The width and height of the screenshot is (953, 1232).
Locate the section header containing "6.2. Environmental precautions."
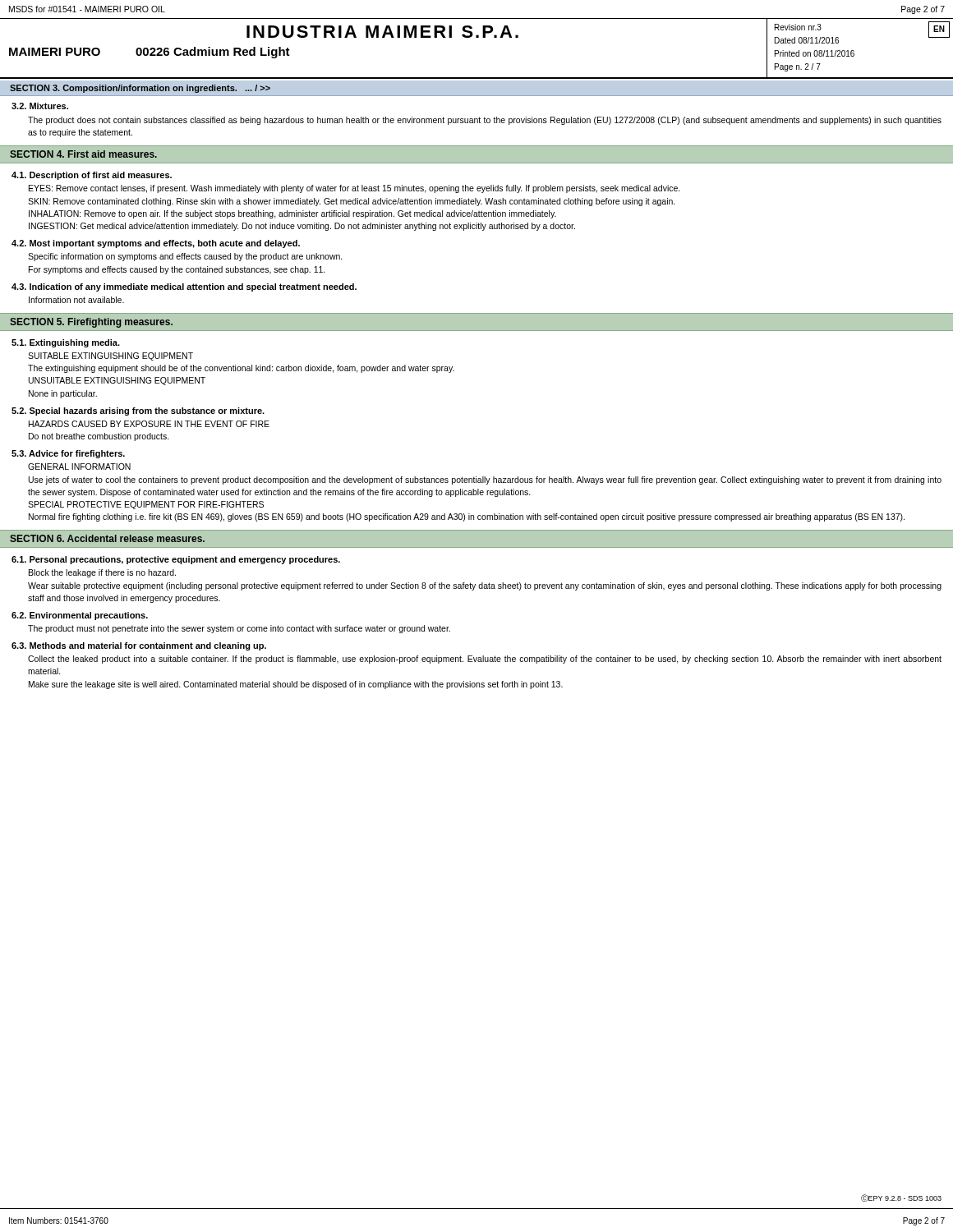(x=80, y=615)
